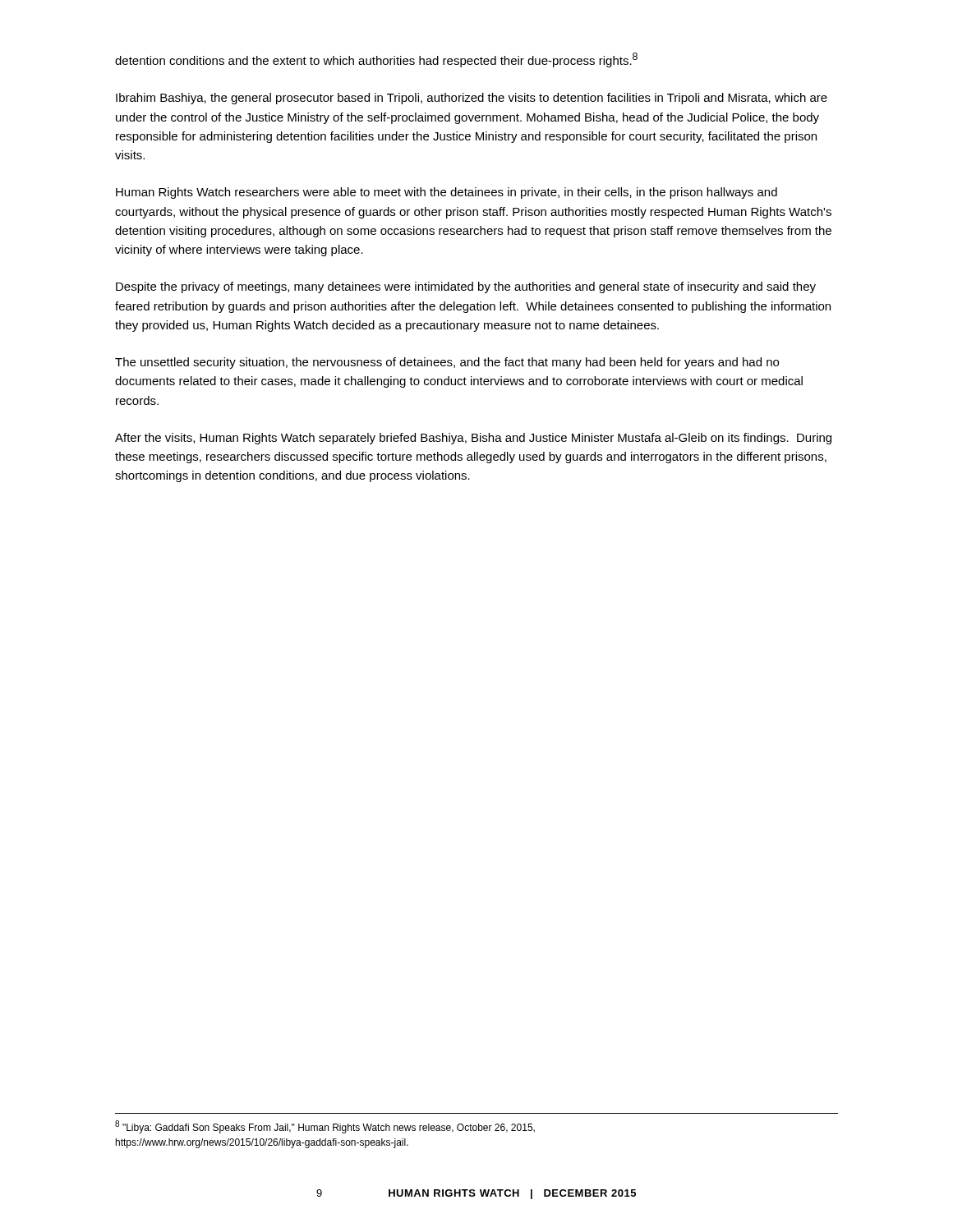Find the element starting "Ibrahim Bashiya, the general prosecutor"
This screenshot has width=953, height=1232.
tap(471, 126)
